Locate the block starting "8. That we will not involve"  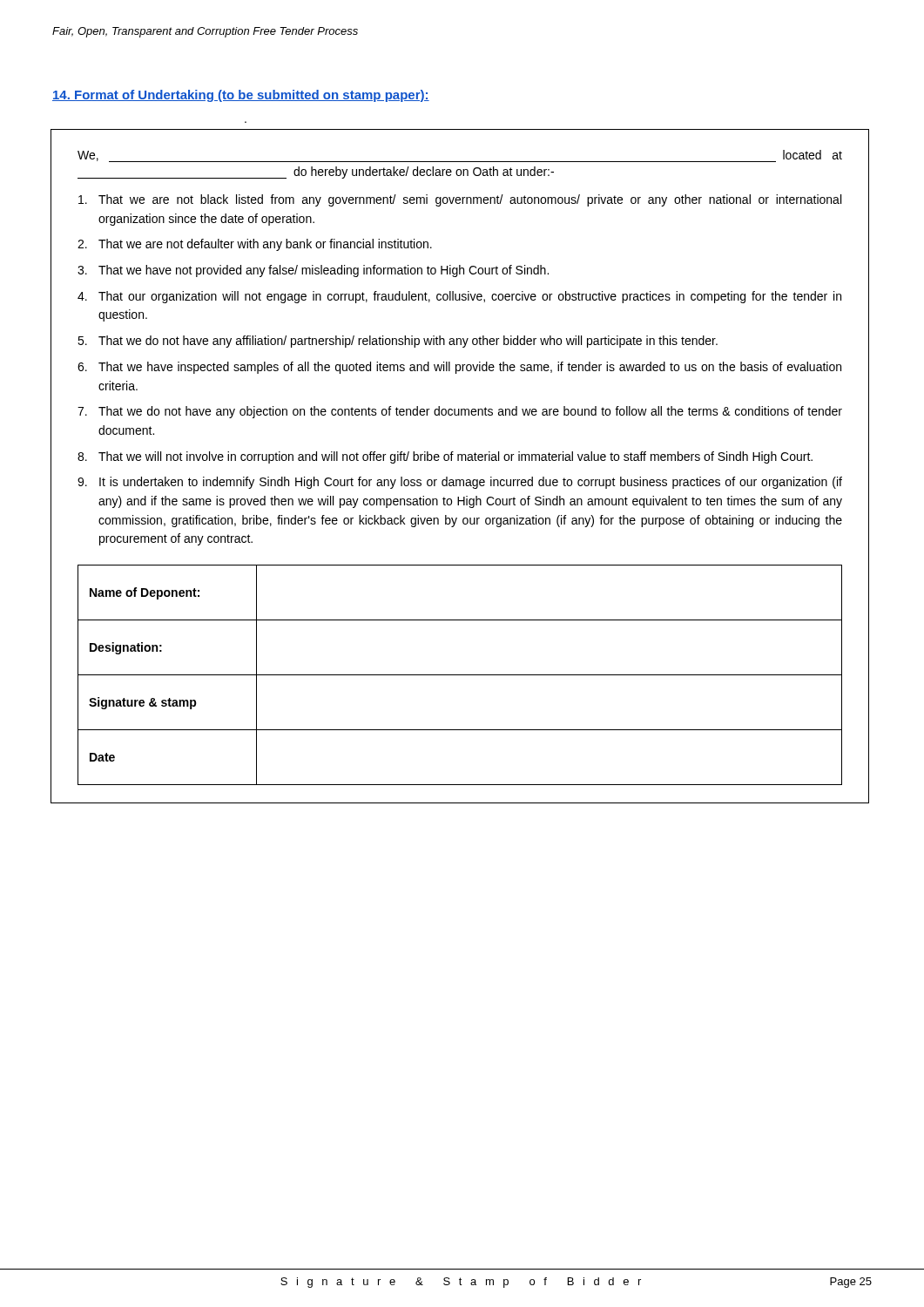tap(446, 457)
